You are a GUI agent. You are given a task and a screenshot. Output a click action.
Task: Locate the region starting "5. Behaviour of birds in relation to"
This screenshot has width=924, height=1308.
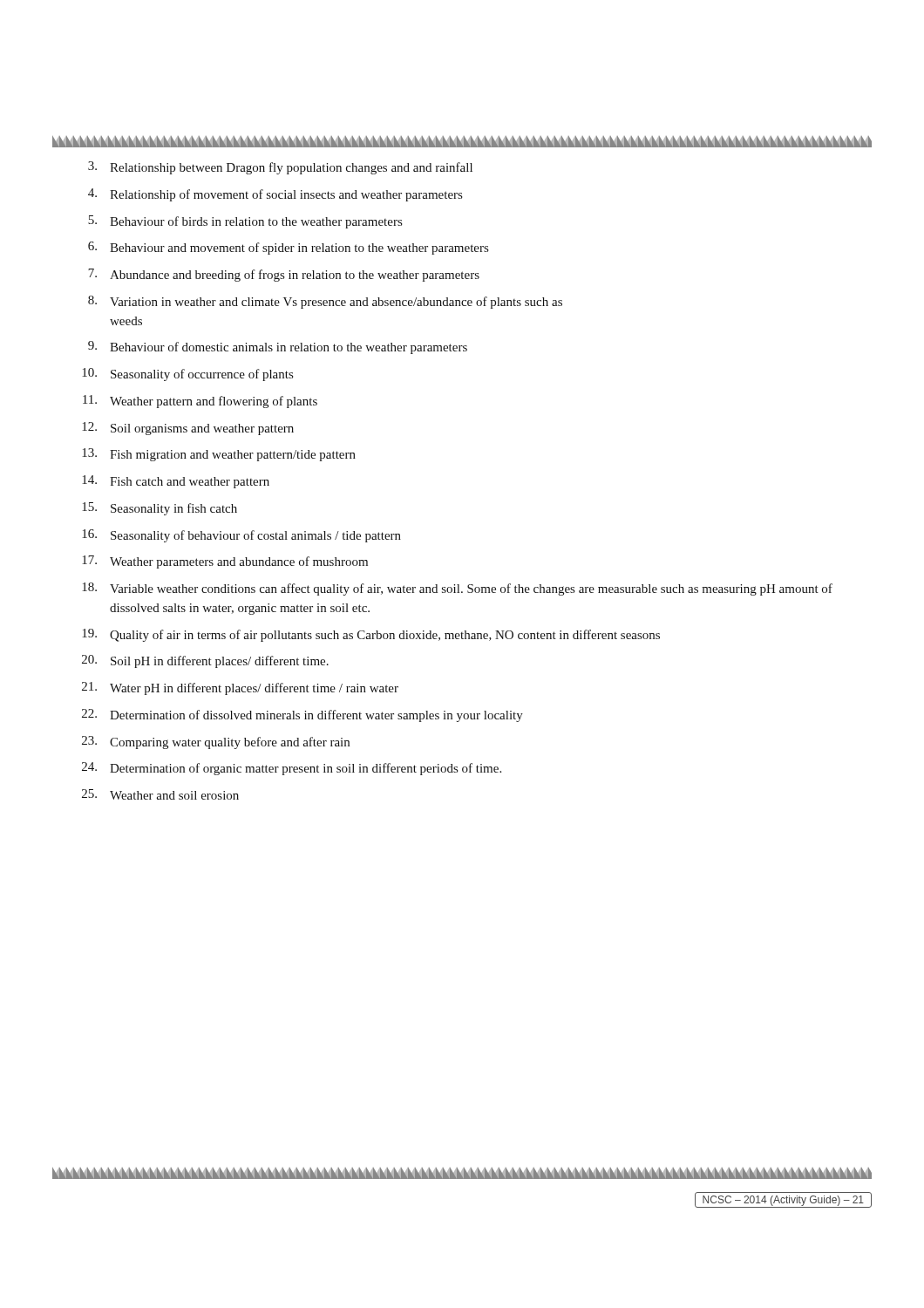(245, 222)
